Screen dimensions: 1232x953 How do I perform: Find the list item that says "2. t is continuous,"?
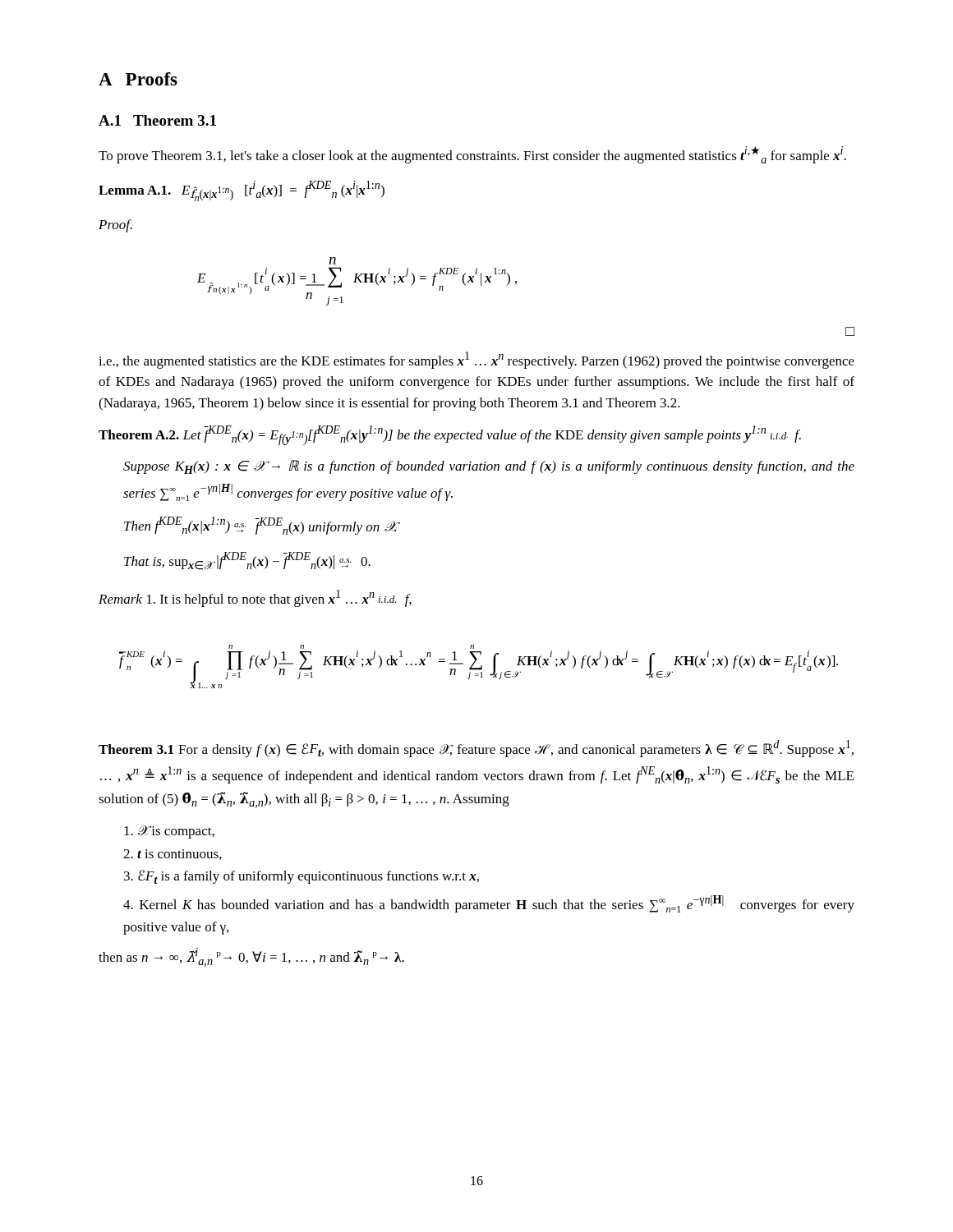(173, 853)
